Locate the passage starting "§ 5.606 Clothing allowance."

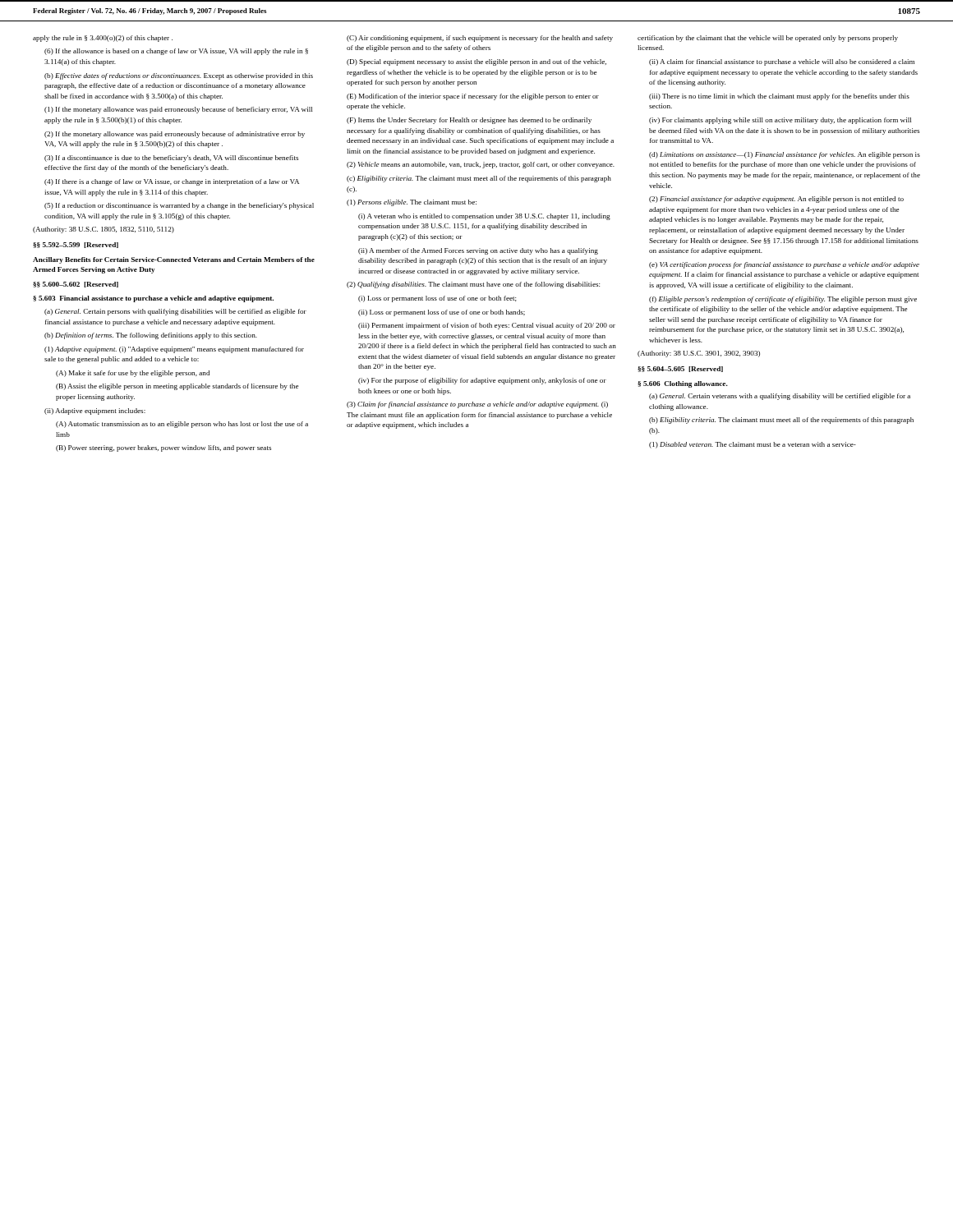point(683,383)
